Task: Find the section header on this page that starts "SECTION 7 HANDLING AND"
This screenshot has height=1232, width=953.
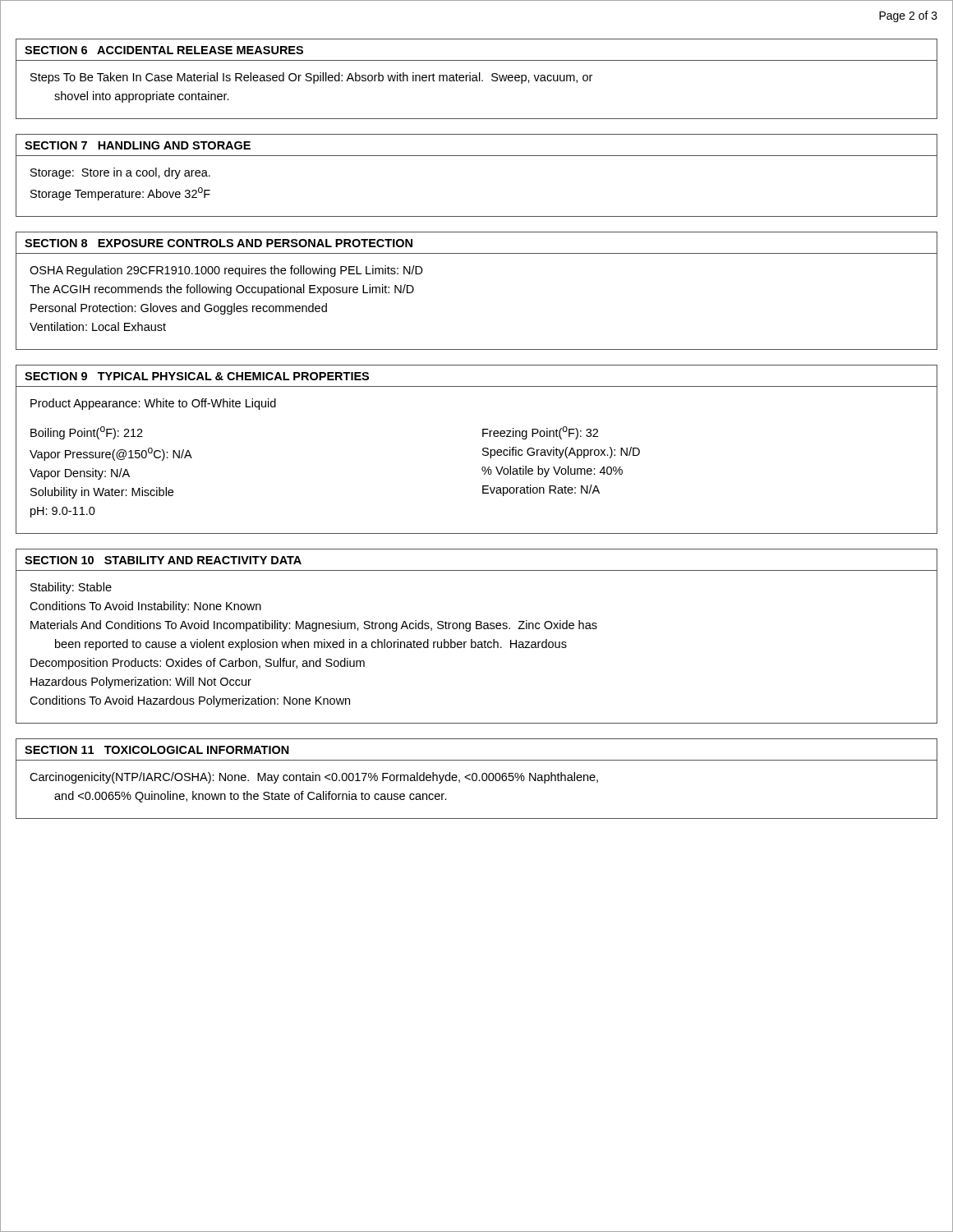Action: 138,145
